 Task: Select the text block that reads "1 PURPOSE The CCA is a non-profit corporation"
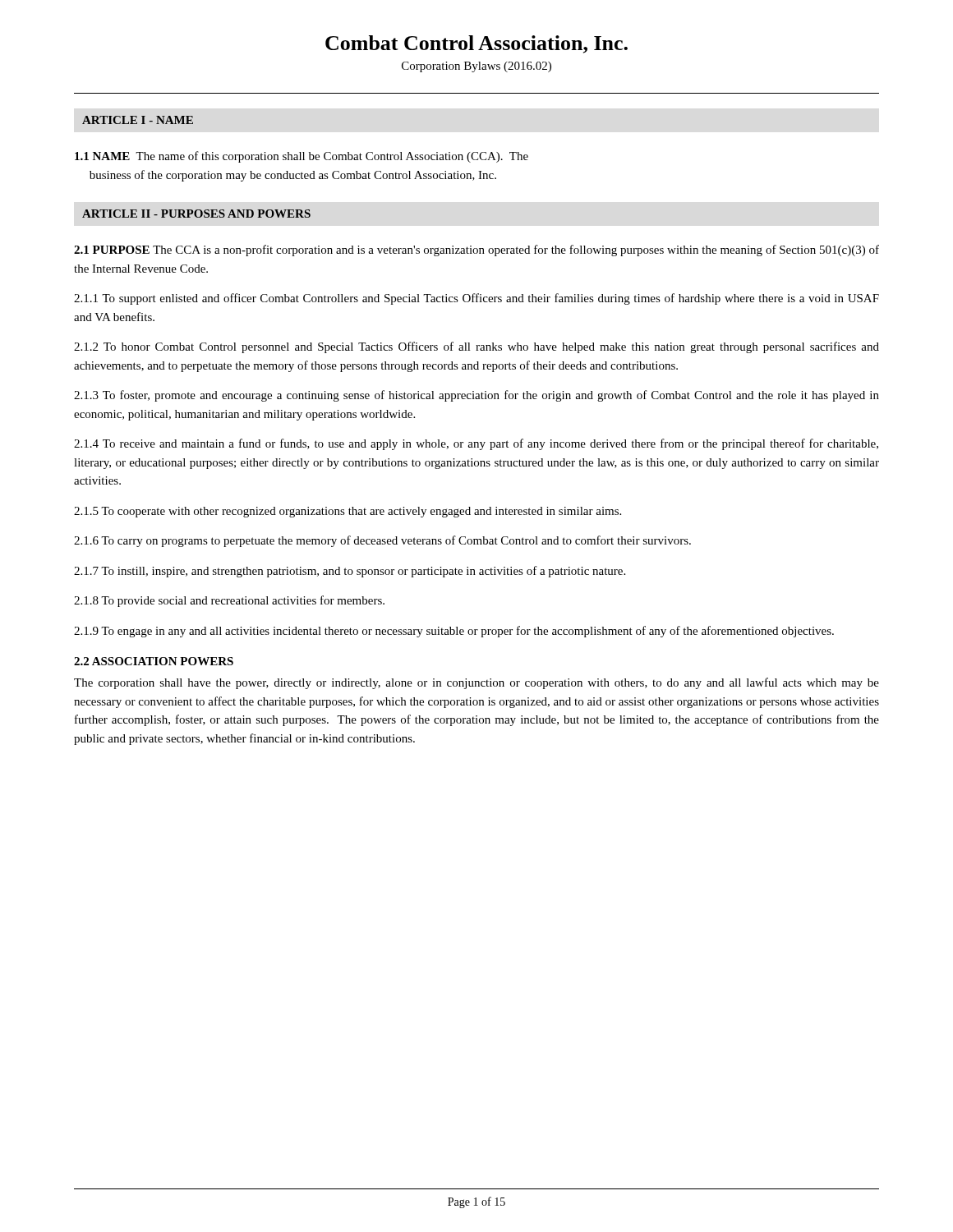(476, 259)
